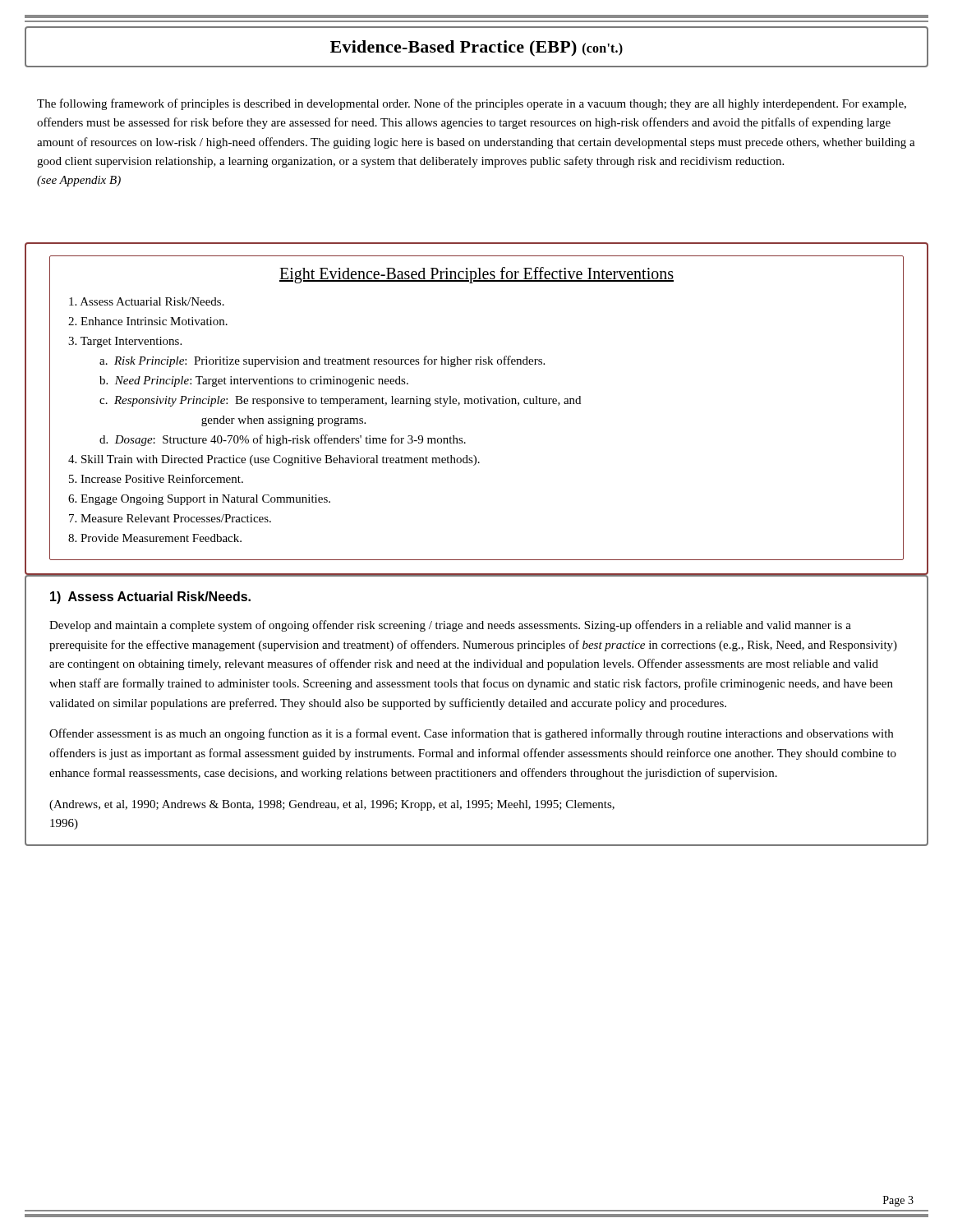953x1232 pixels.
Task: Click on the list item that says "d. Dosage: Structure 40‑70% of"
Action: pyautogui.click(x=283, y=440)
